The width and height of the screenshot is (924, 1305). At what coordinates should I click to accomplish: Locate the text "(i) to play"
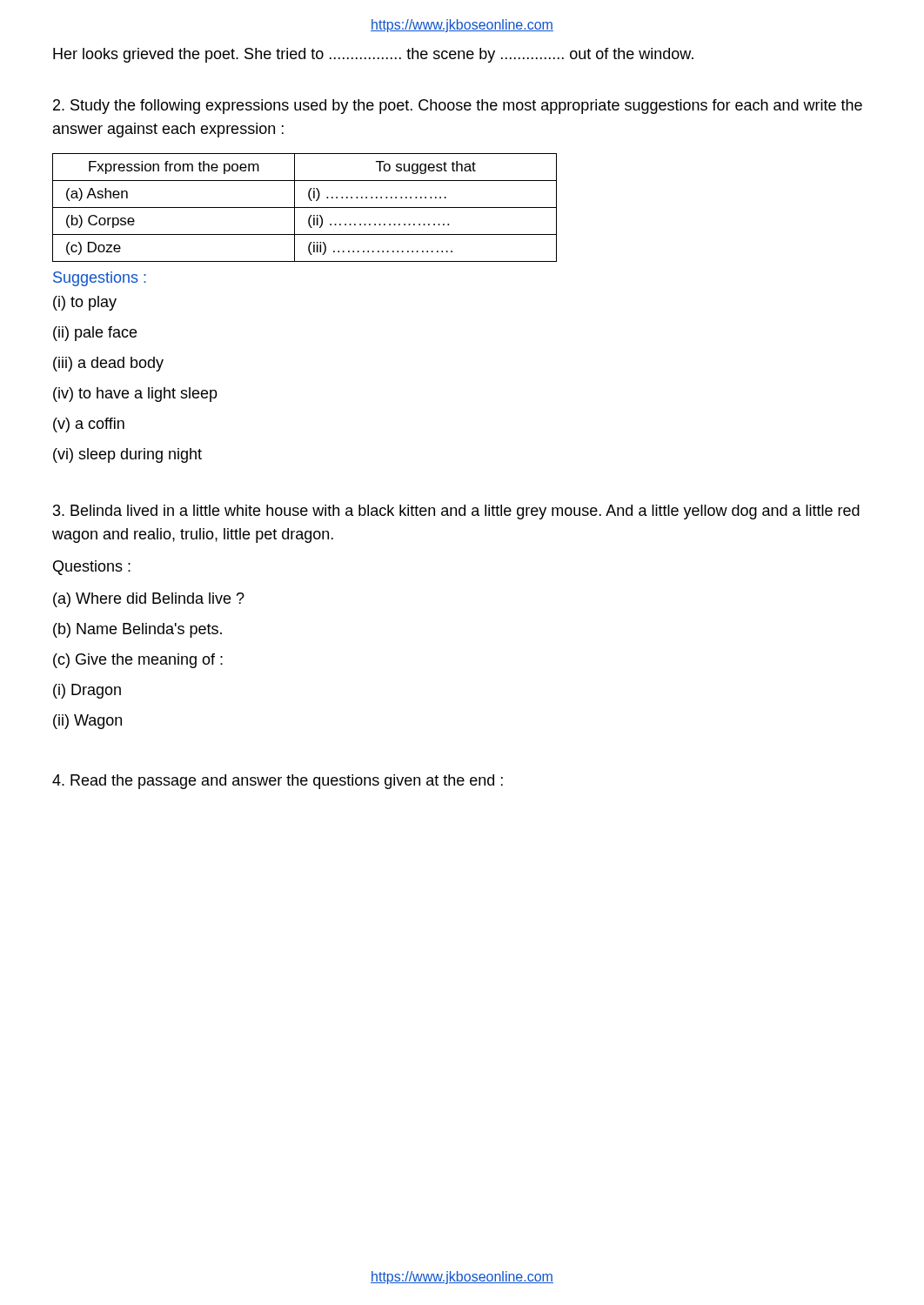84,302
